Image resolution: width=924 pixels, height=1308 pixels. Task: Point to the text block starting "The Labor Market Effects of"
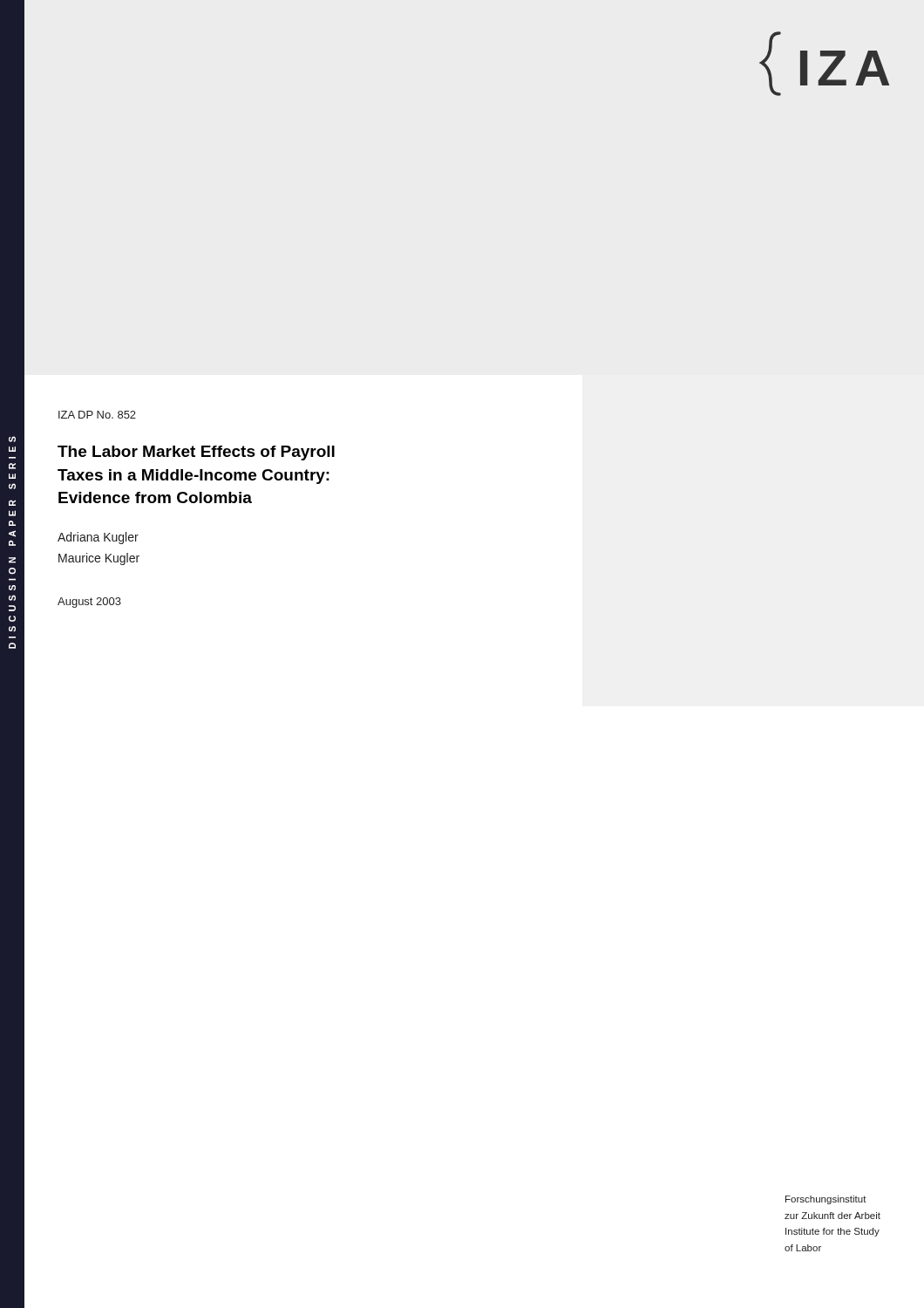[x=197, y=474]
